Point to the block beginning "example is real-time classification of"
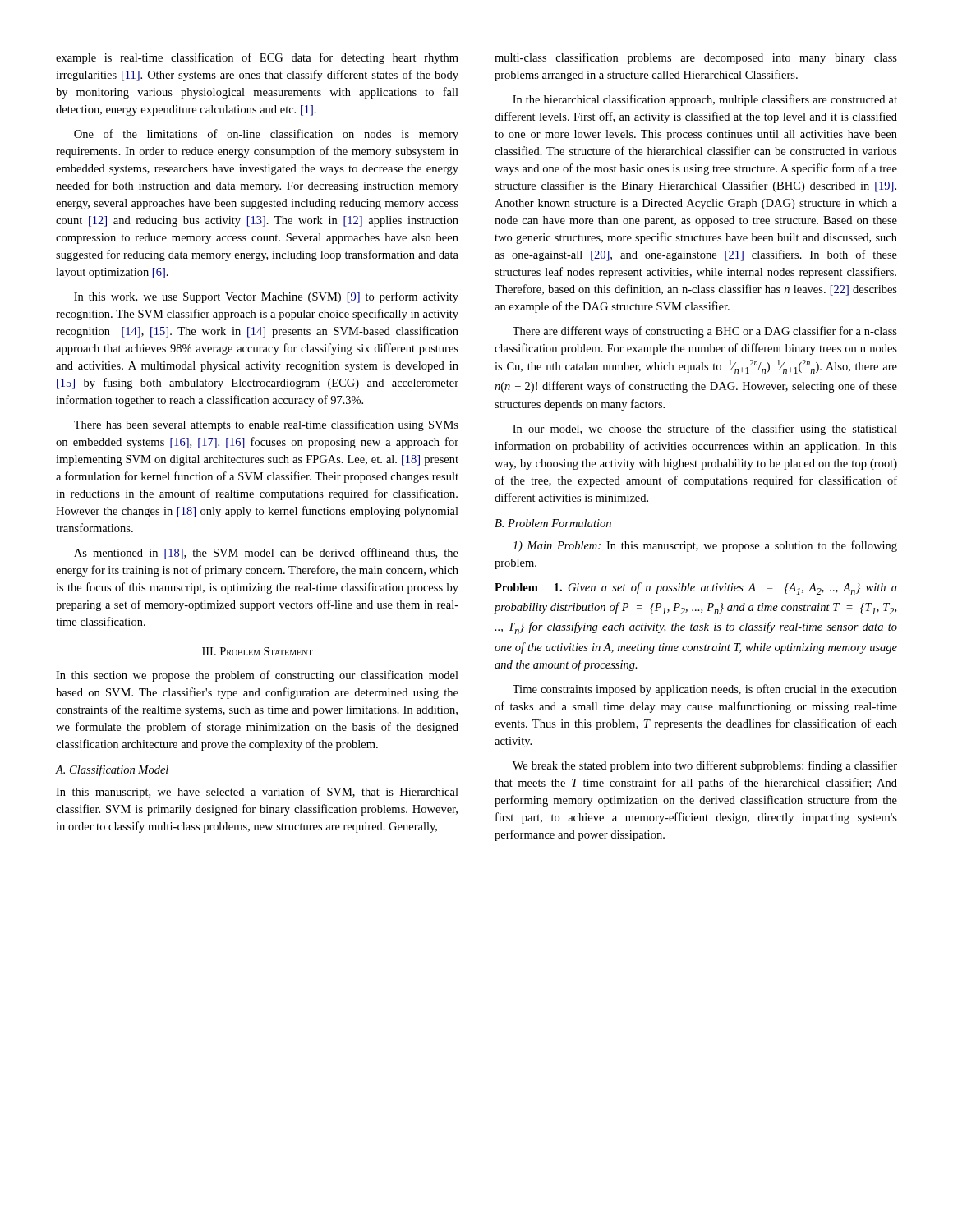Image resolution: width=953 pixels, height=1232 pixels. coord(257,84)
